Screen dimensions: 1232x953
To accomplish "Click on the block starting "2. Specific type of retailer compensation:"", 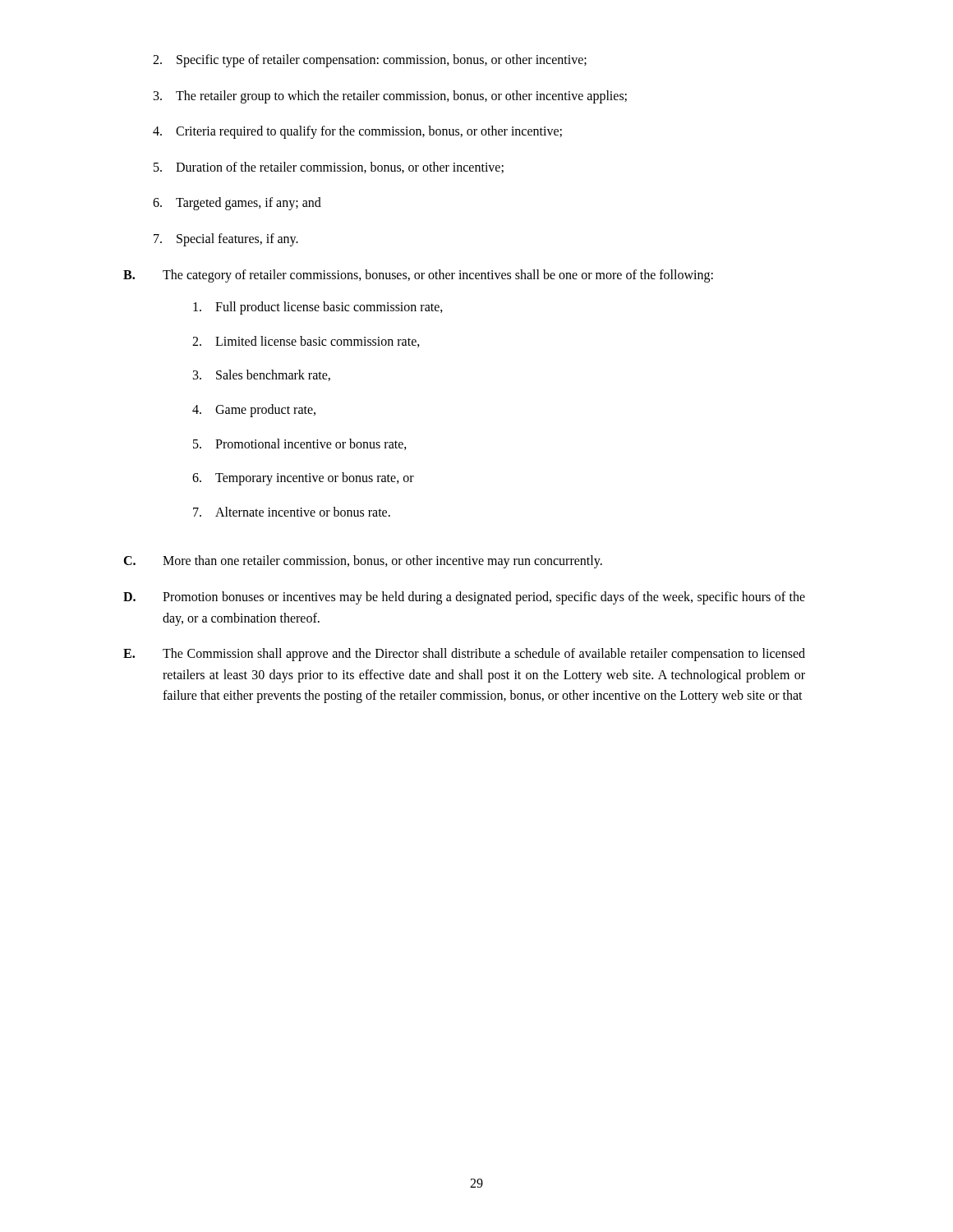I will tap(464, 60).
